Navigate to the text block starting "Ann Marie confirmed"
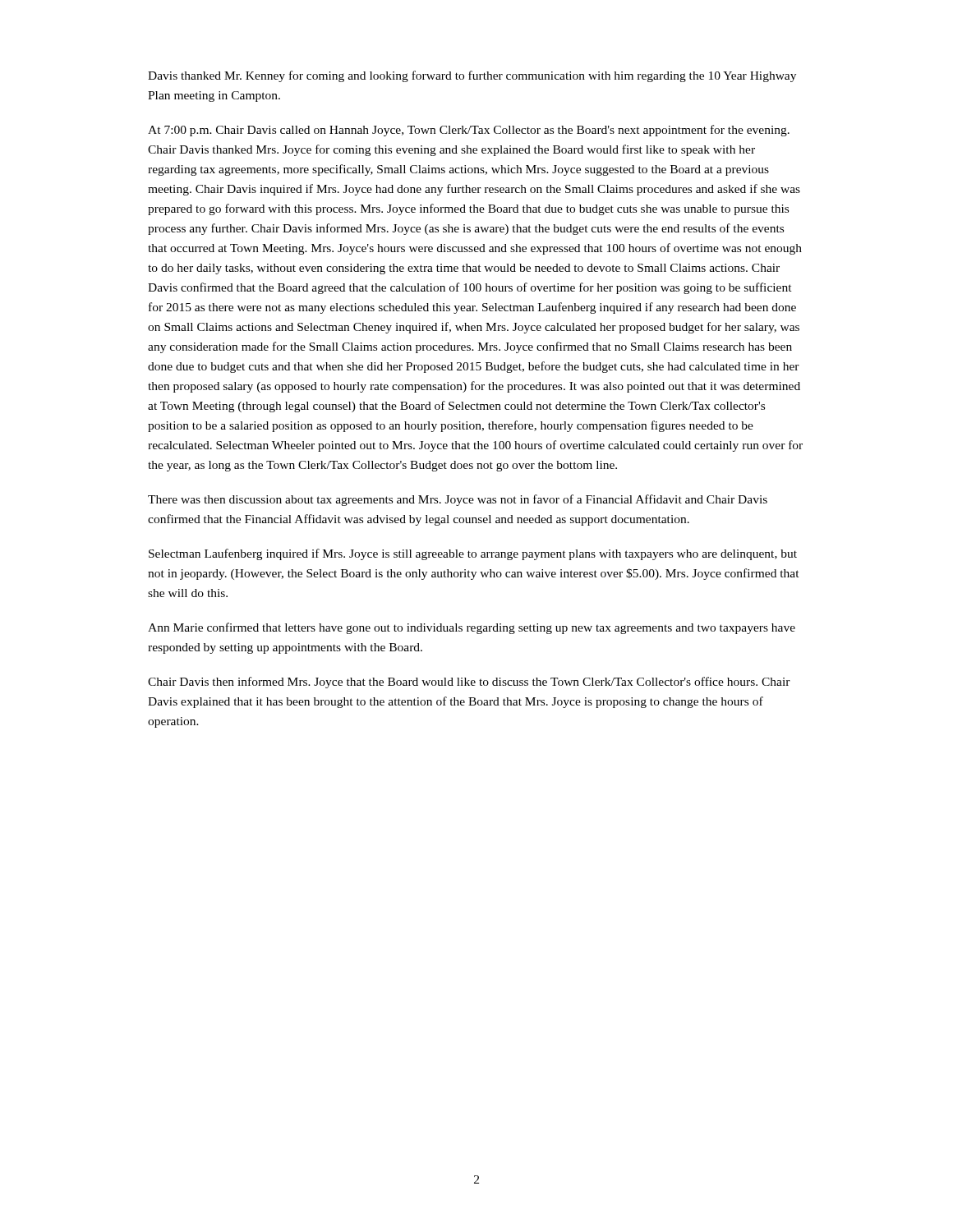953x1232 pixels. tap(472, 637)
